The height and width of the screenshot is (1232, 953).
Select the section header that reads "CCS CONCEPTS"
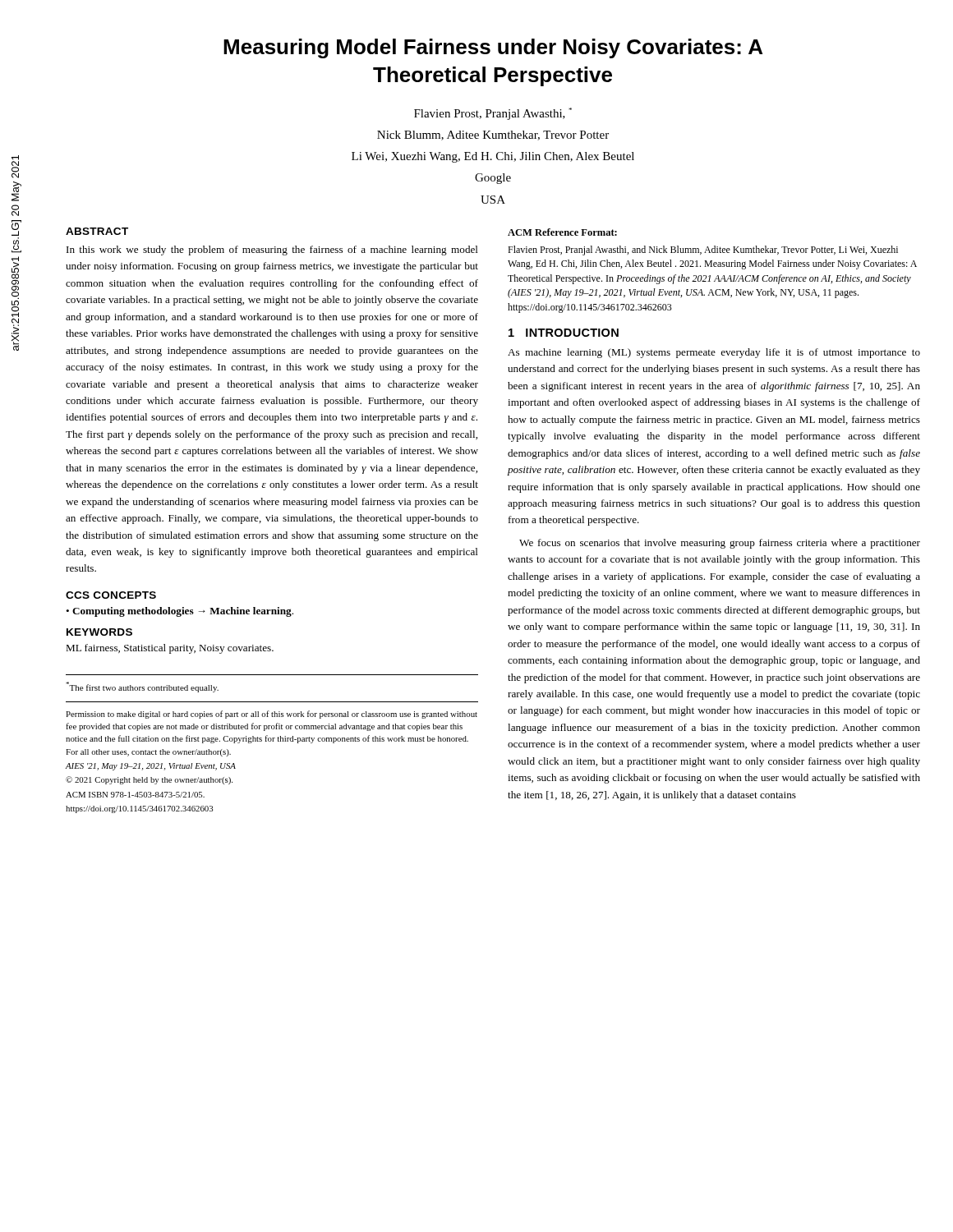tap(111, 595)
